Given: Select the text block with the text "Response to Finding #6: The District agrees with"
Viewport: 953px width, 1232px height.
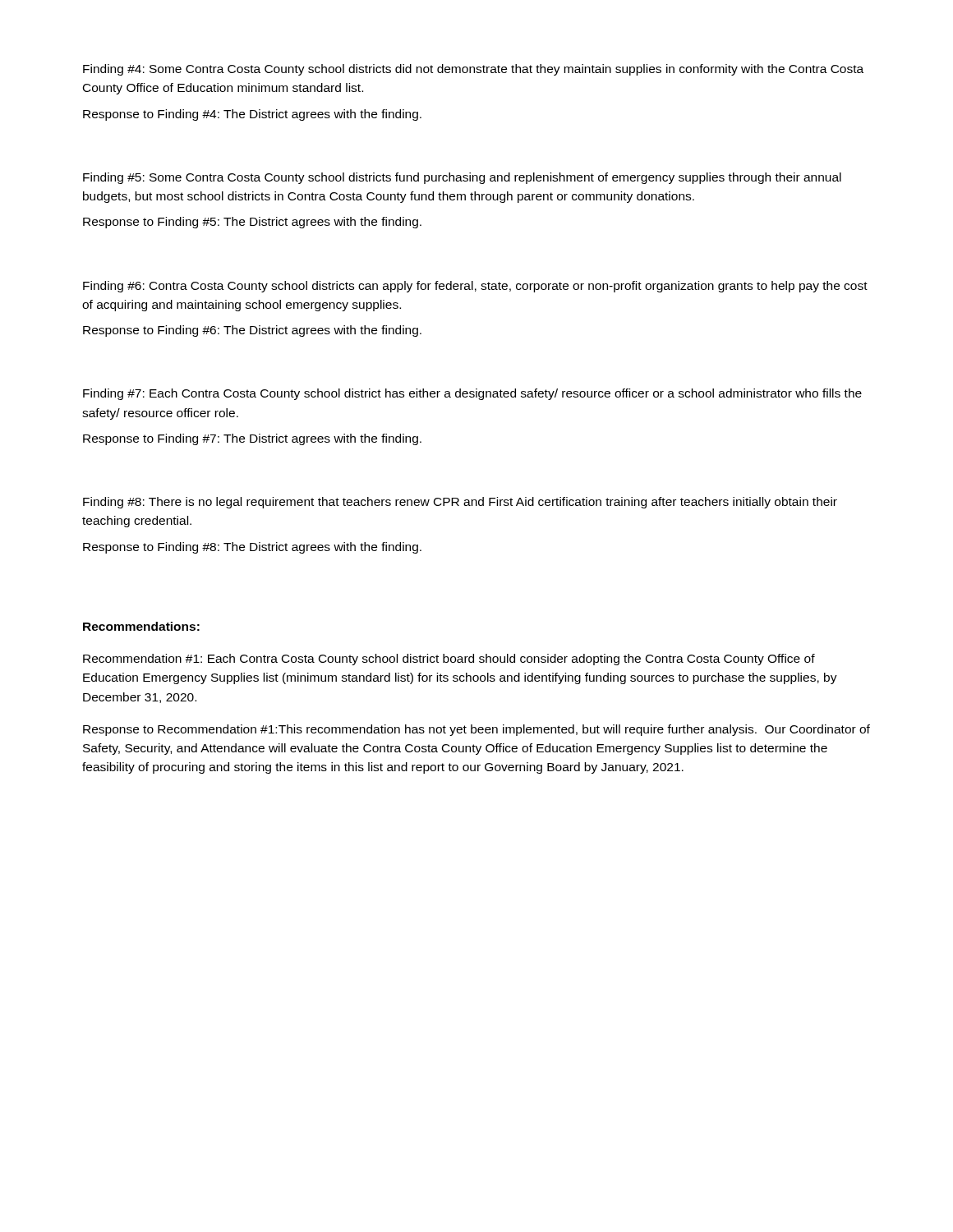Looking at the screenshot, I should 252,330.
